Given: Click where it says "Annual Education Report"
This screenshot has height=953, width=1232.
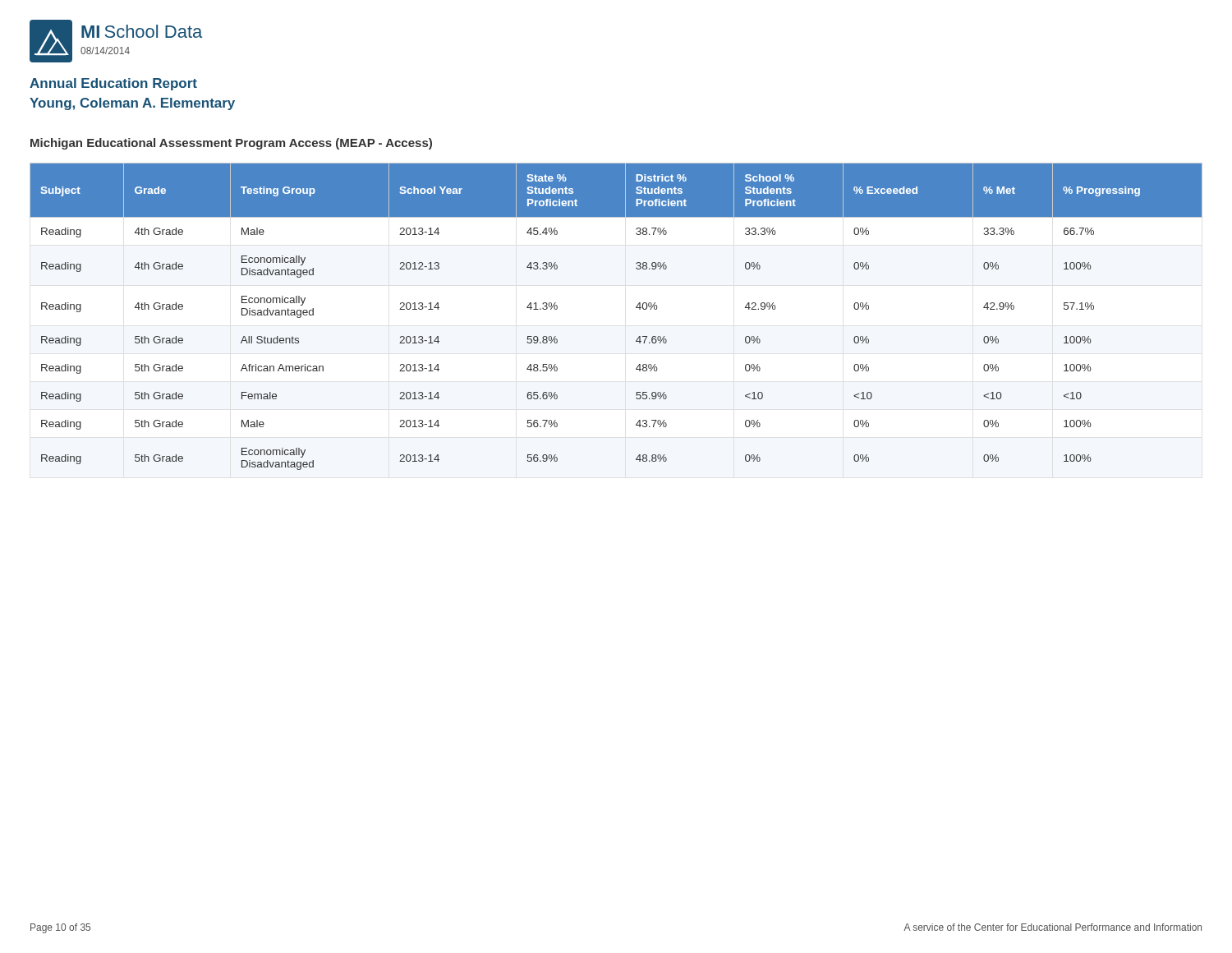Looking at the screenshot, I should (x=113, y=83).
